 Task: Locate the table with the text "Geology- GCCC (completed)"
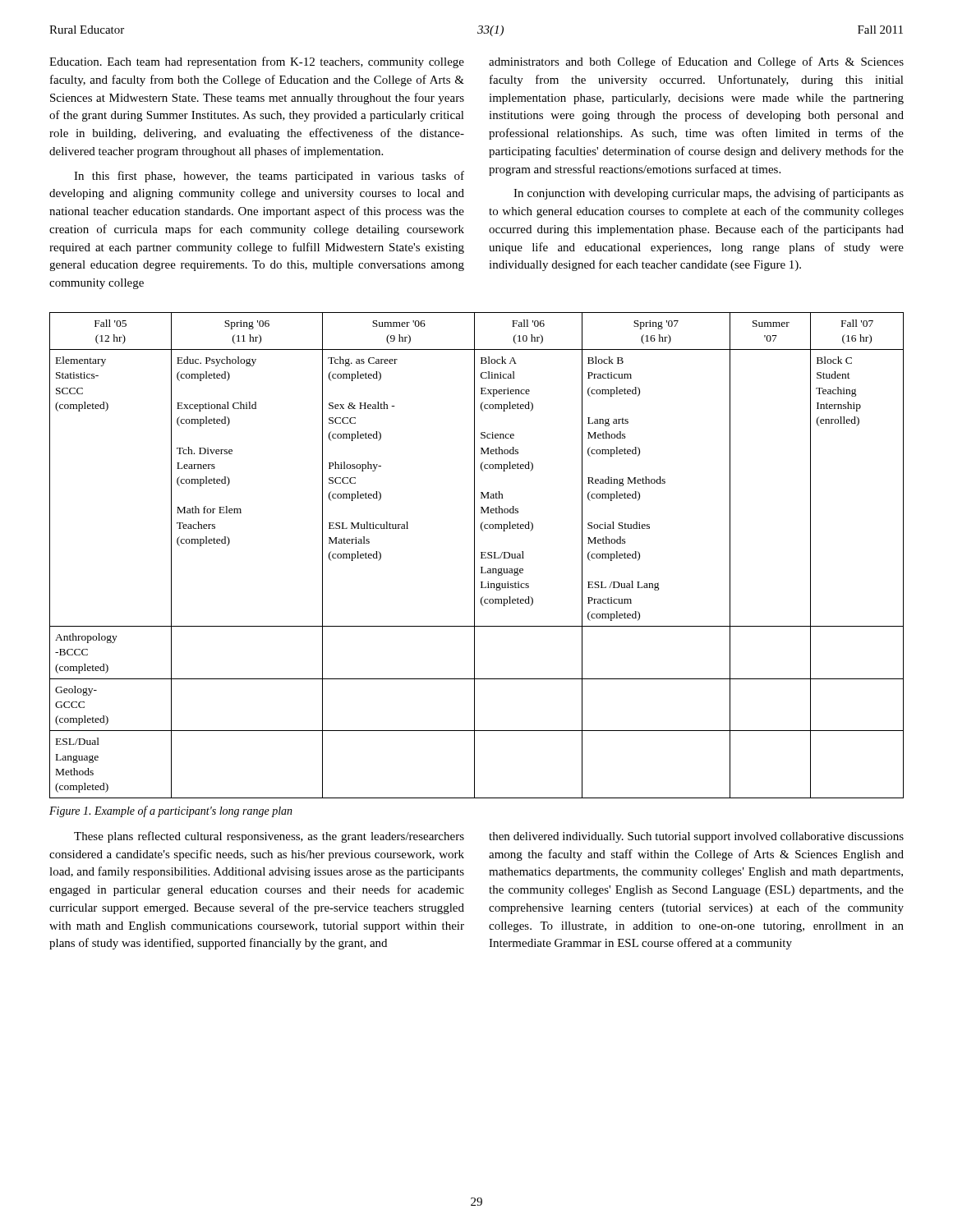pos(476,549)
